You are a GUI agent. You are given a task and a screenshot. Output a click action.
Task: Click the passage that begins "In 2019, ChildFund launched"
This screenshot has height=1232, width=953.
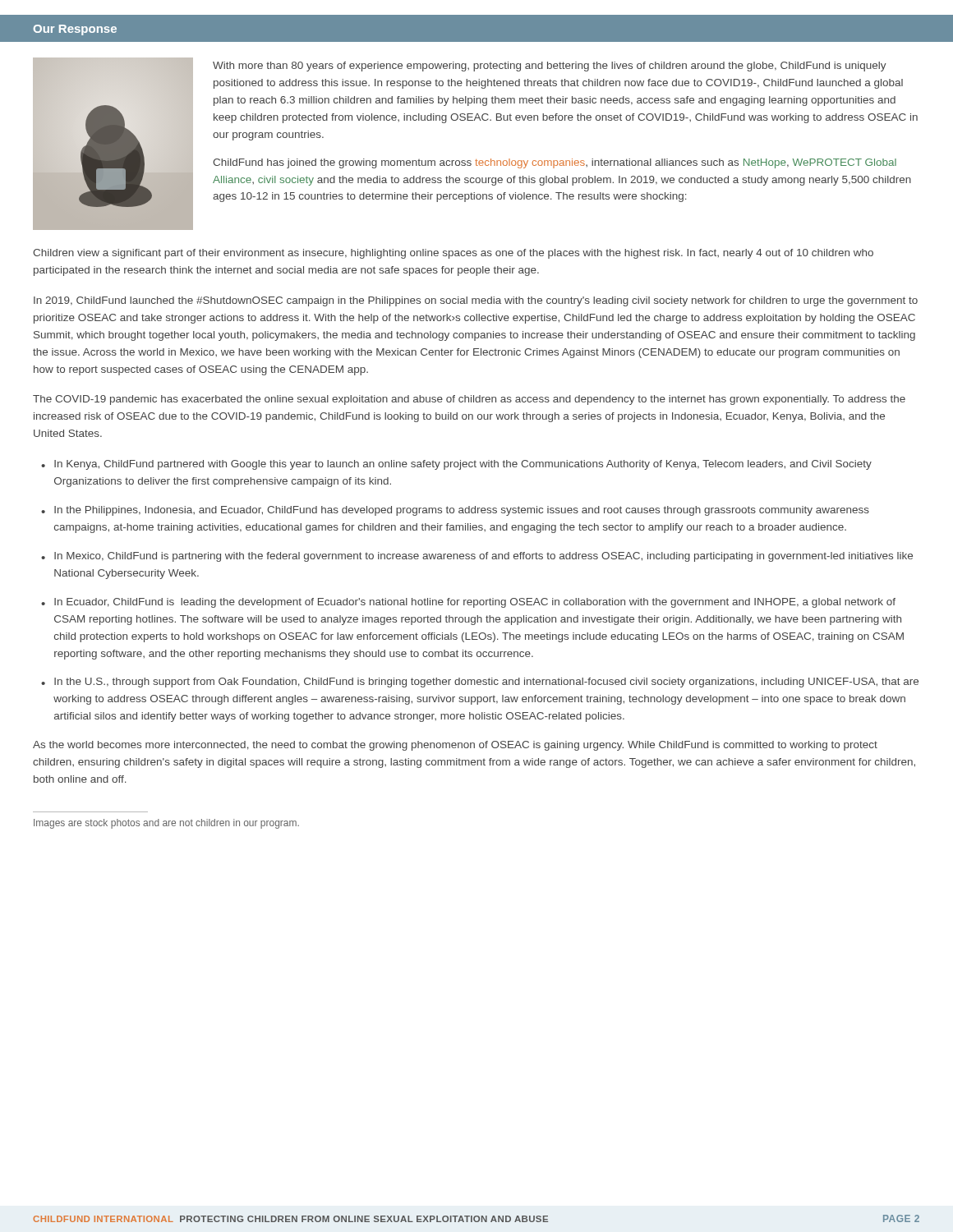[x=475, y=334]
